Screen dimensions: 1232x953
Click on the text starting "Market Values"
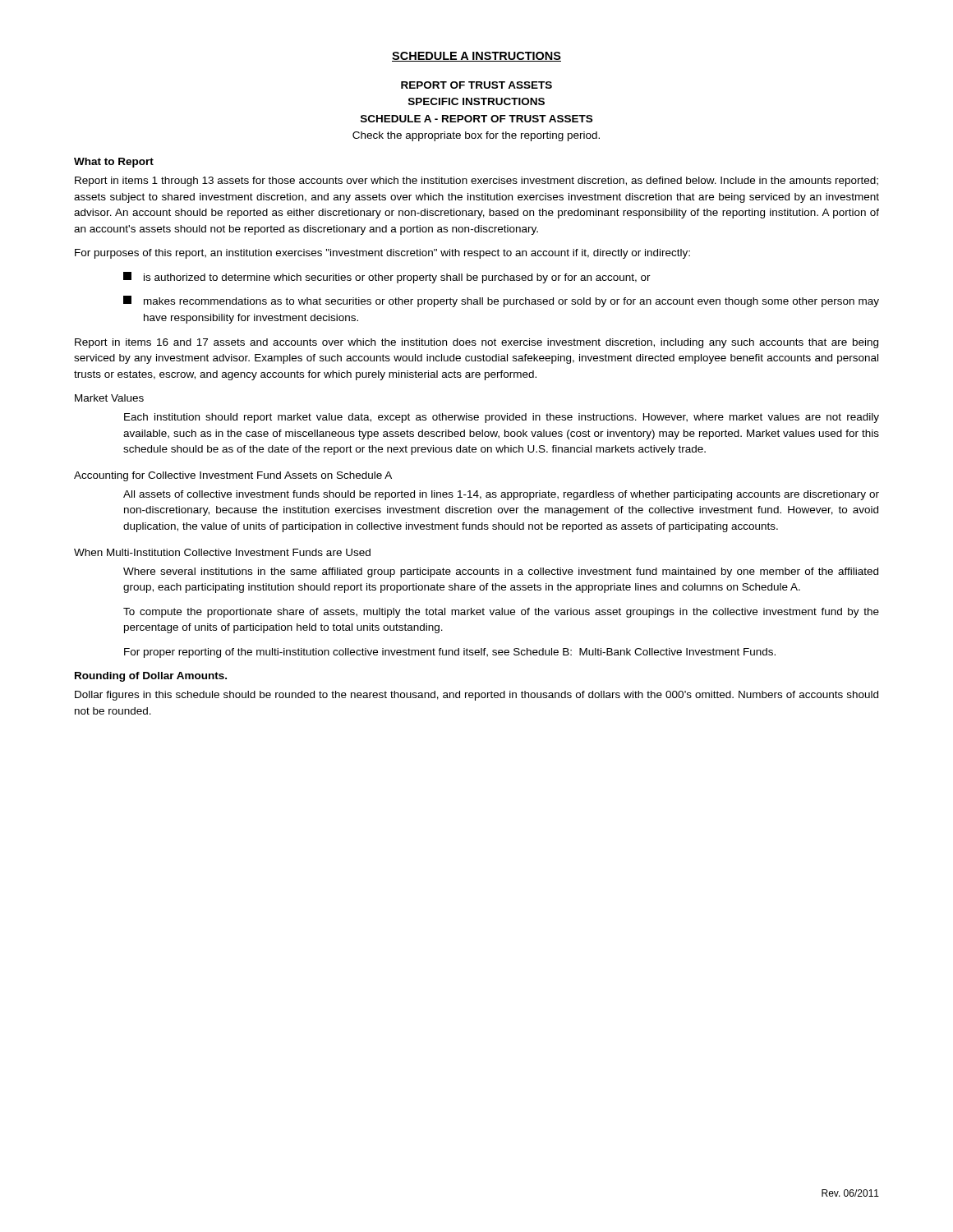[109, 398]
